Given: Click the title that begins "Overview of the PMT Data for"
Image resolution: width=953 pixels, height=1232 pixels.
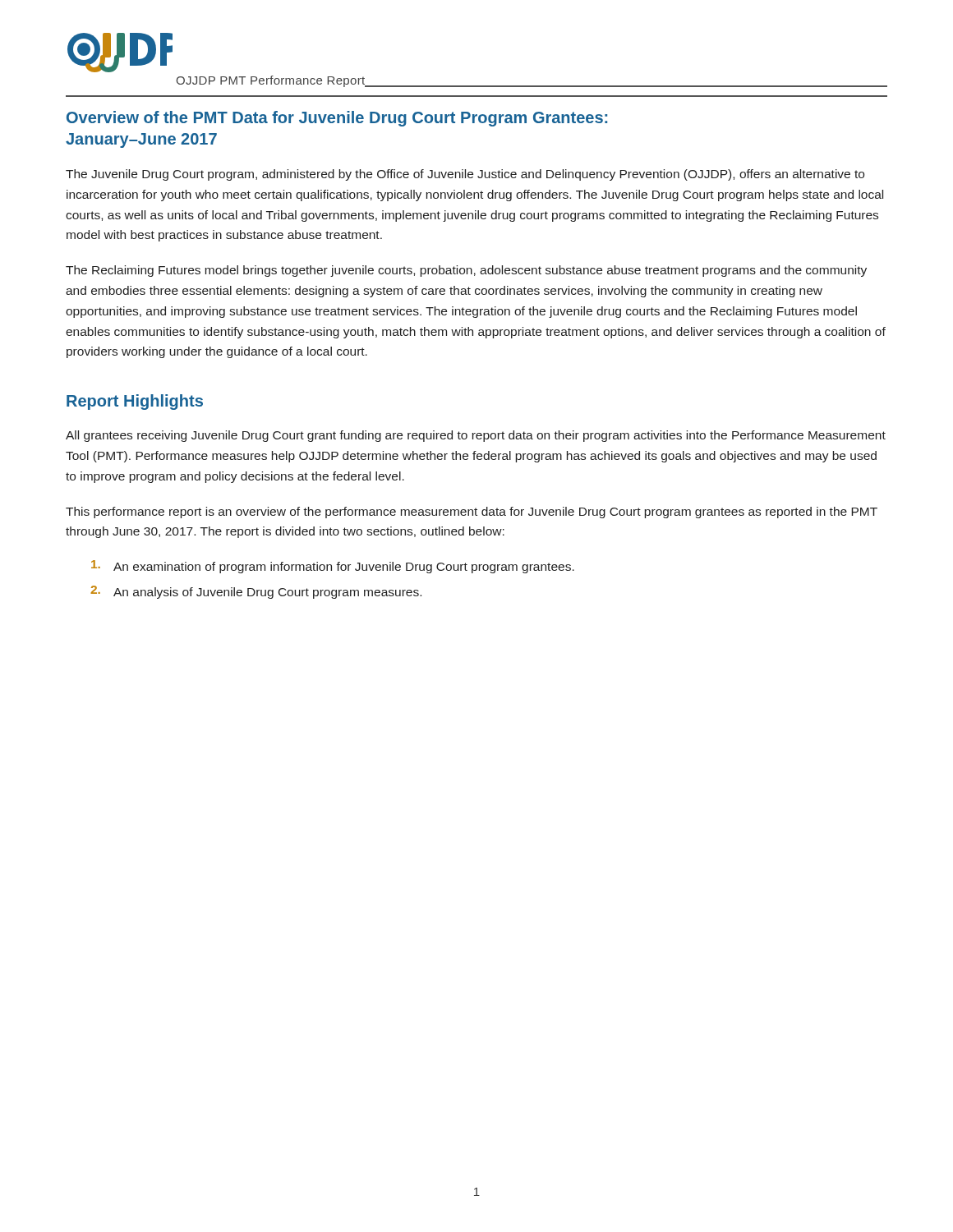Looking at the screenshot, I should click(476, 128).
